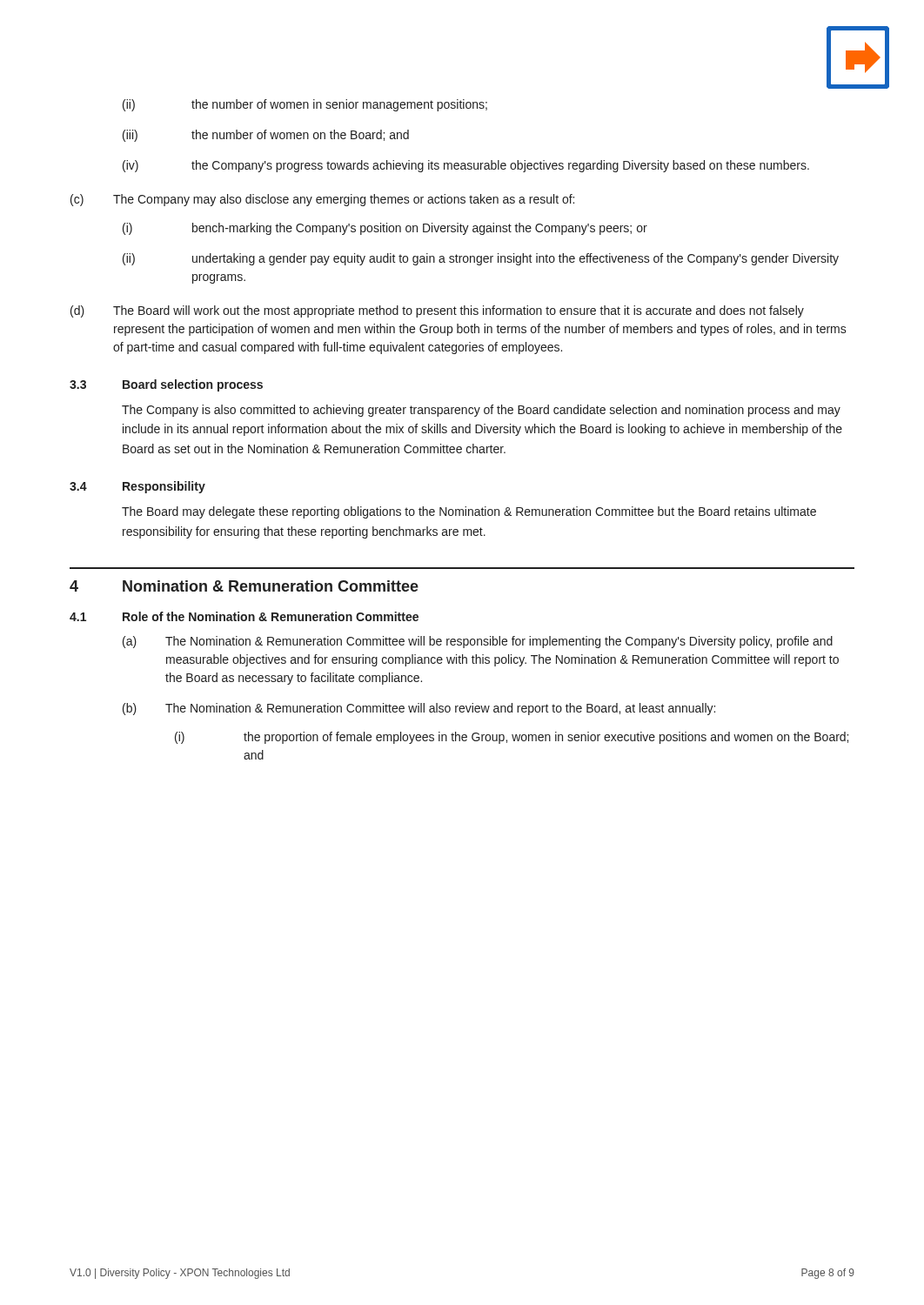Select the logo

pos(858,59)
